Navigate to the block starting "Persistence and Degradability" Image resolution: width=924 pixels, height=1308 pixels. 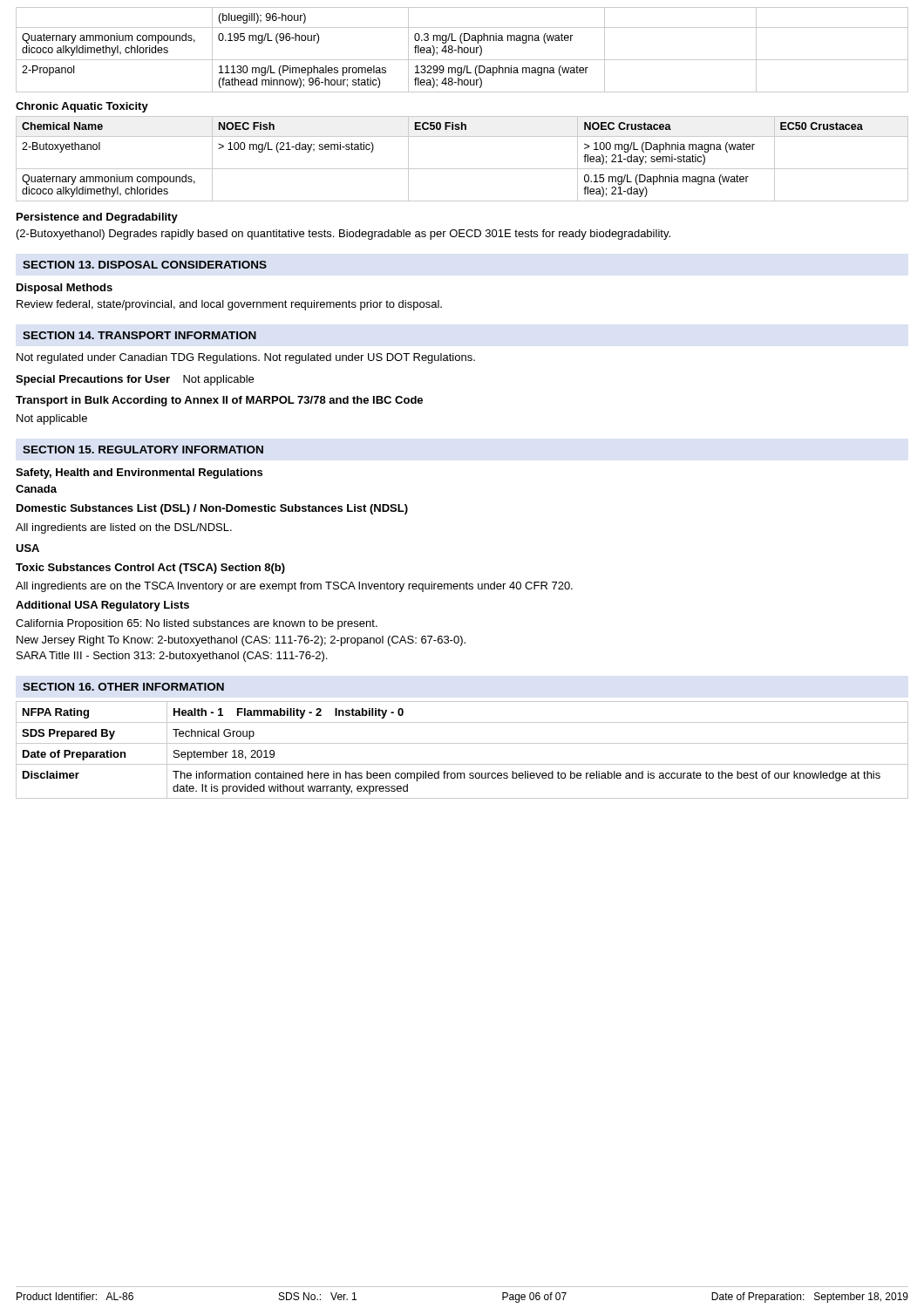[x=97, y=217]
